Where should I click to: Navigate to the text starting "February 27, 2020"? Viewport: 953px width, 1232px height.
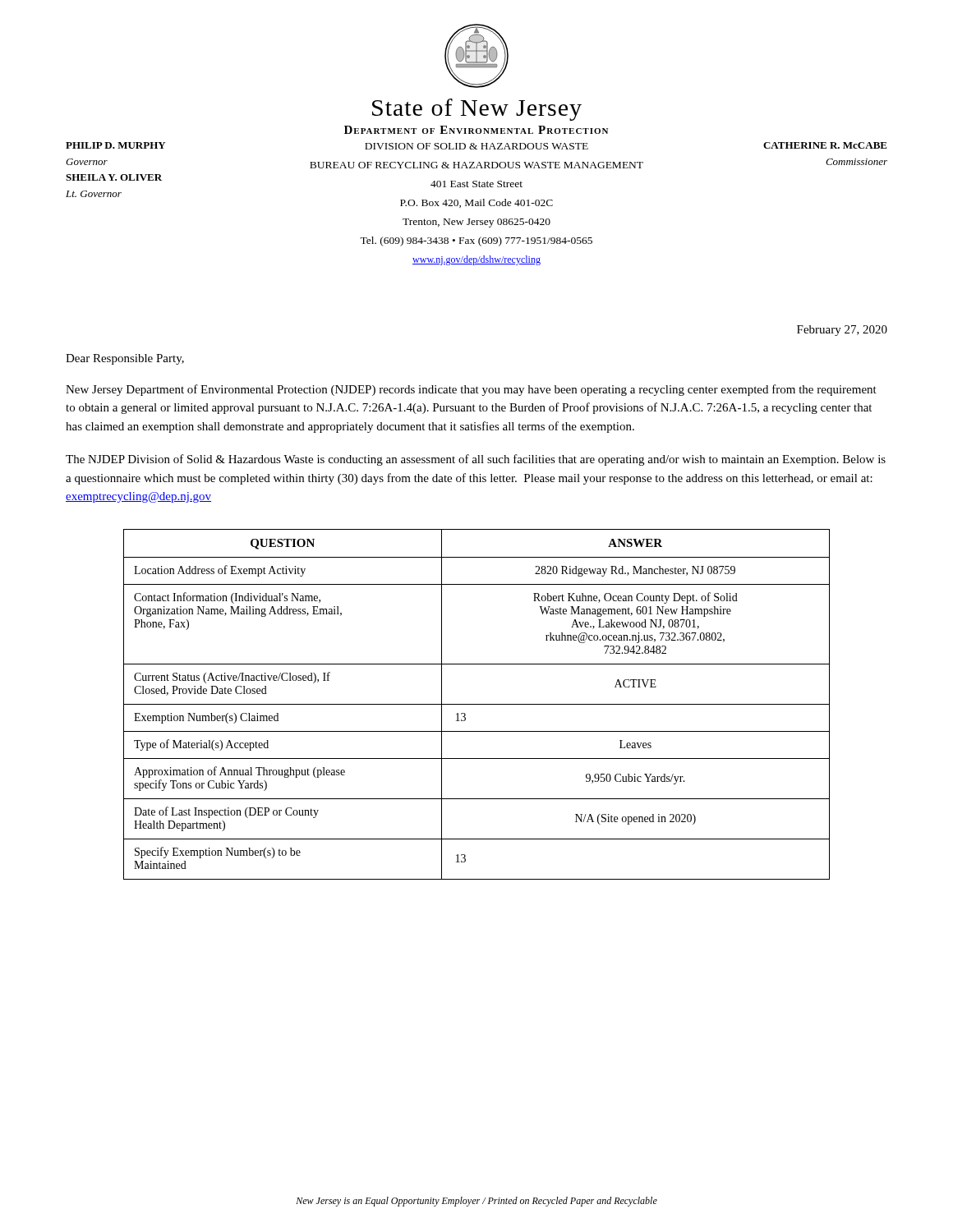pyautogui.click(x=842, y=329)
